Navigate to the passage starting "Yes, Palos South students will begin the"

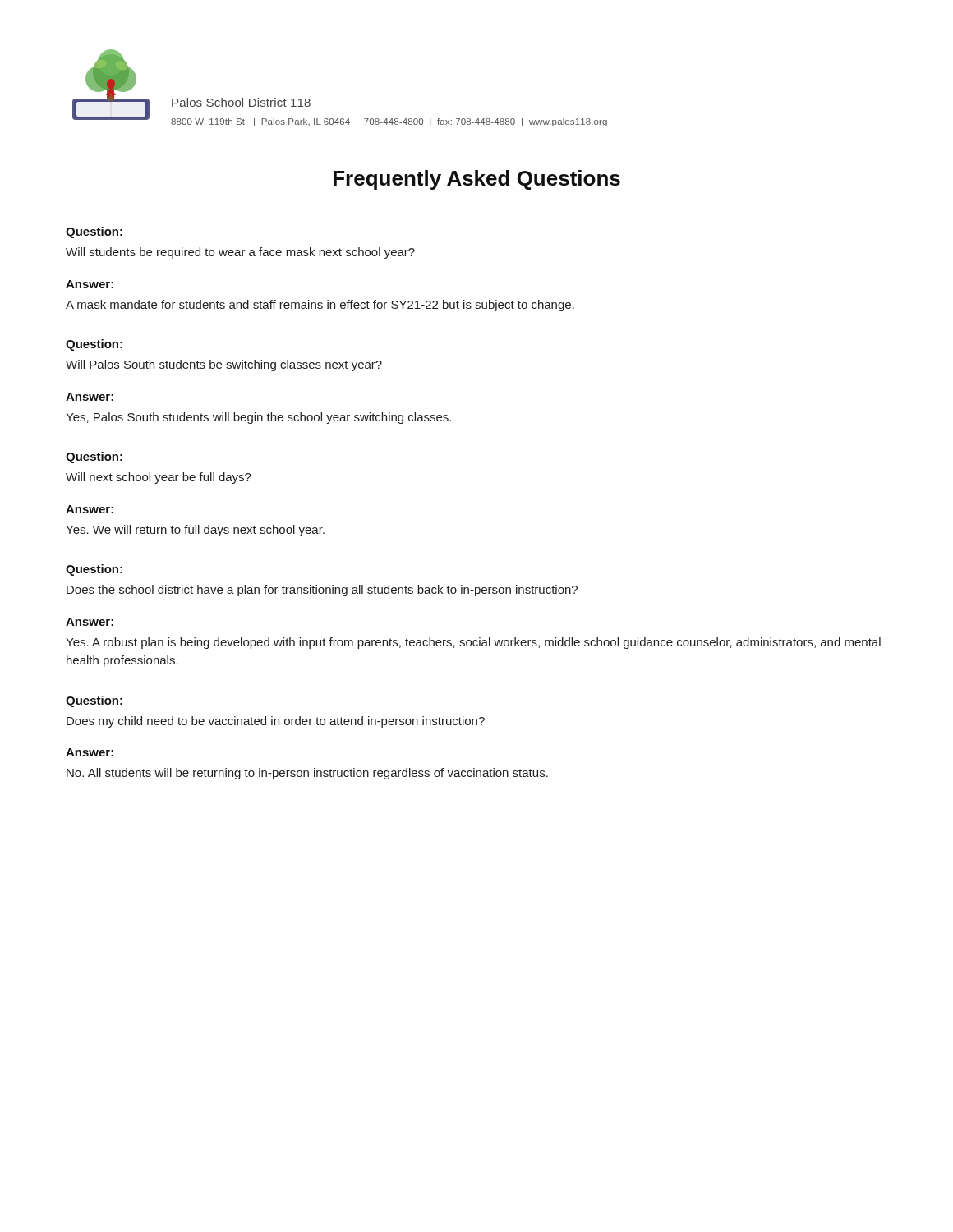click(259, 416)
